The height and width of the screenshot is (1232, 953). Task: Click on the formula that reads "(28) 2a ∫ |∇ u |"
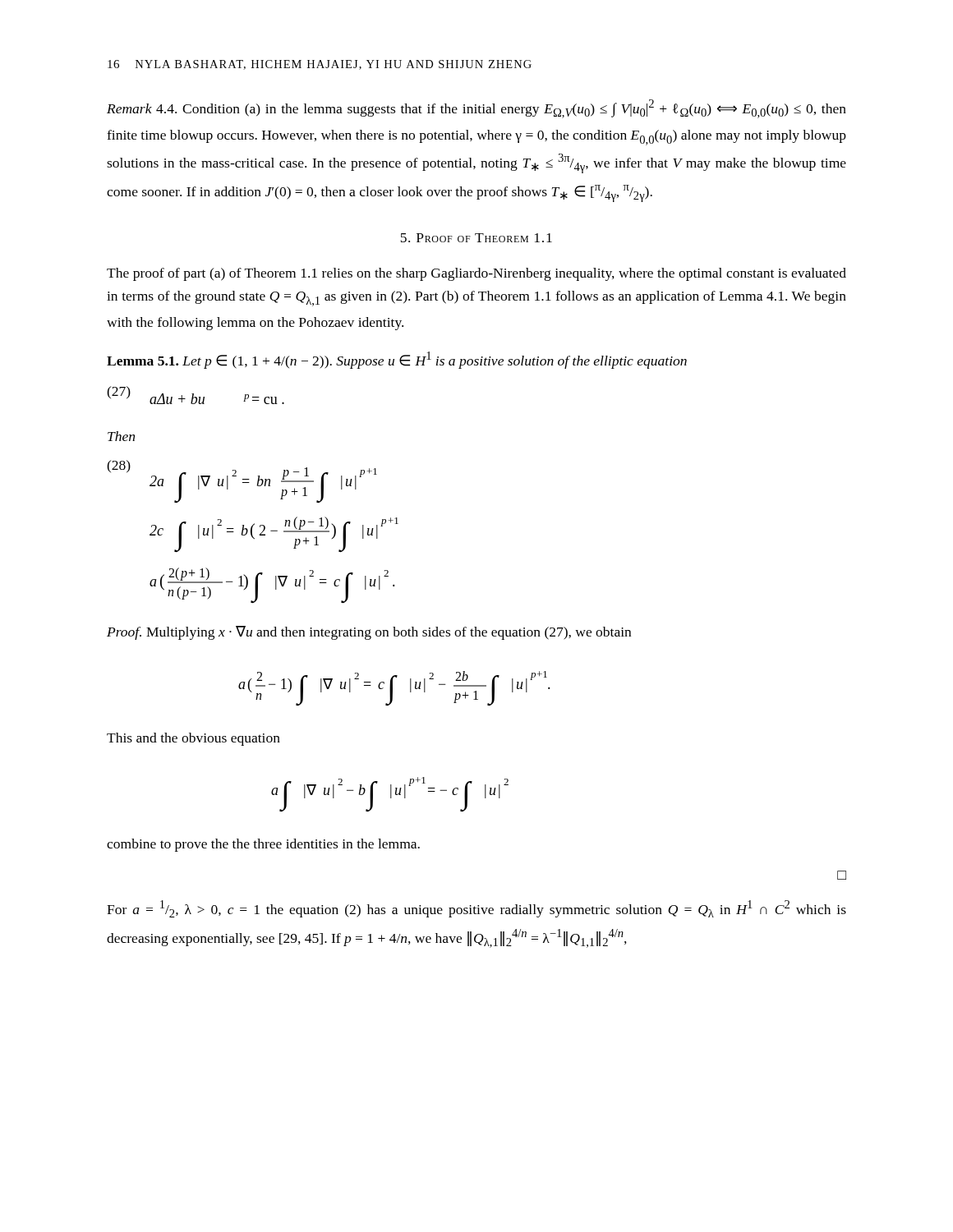242,481
